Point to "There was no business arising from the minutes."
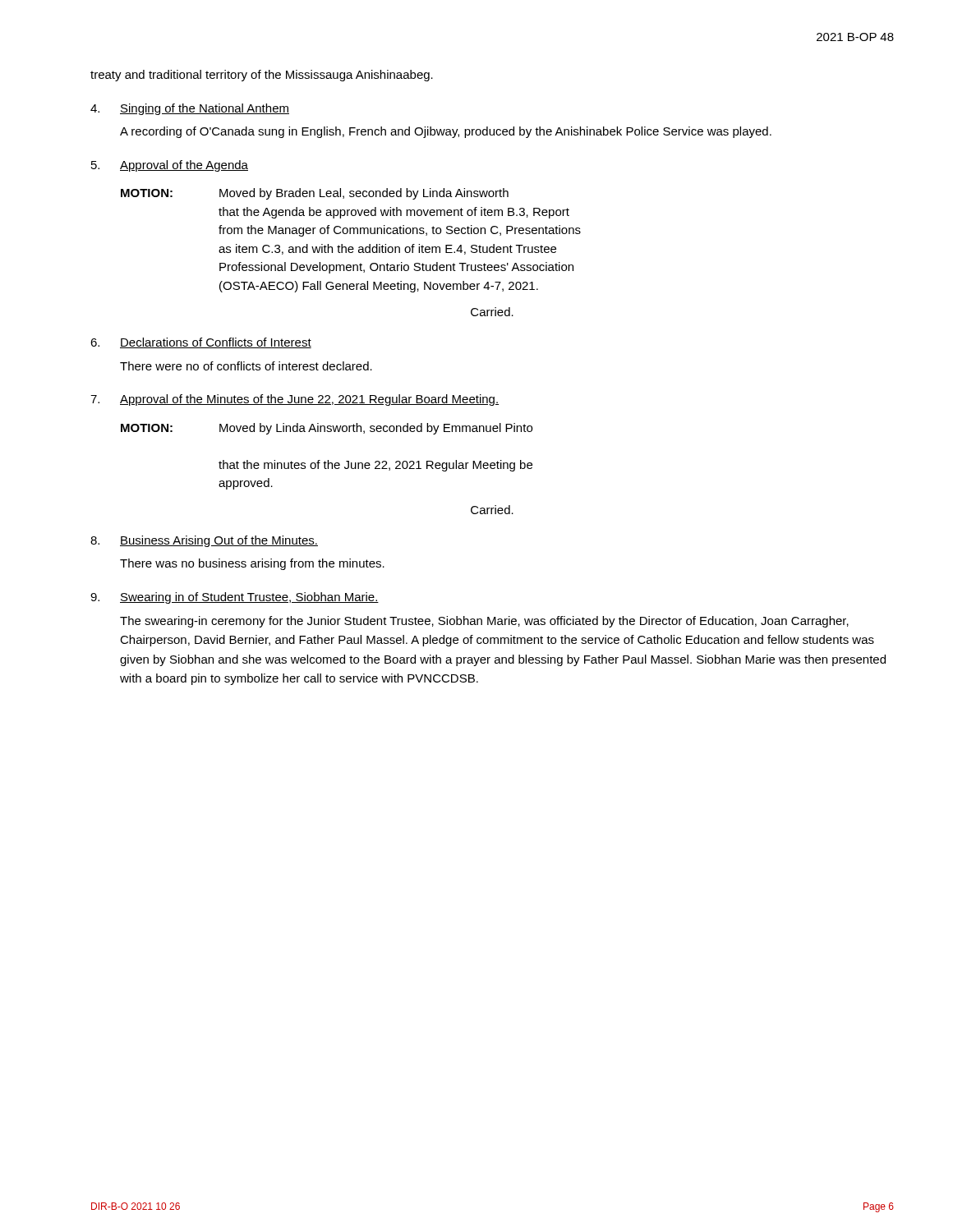The image size is (953, 1232). pyautogui.click(x=252, y=563)
